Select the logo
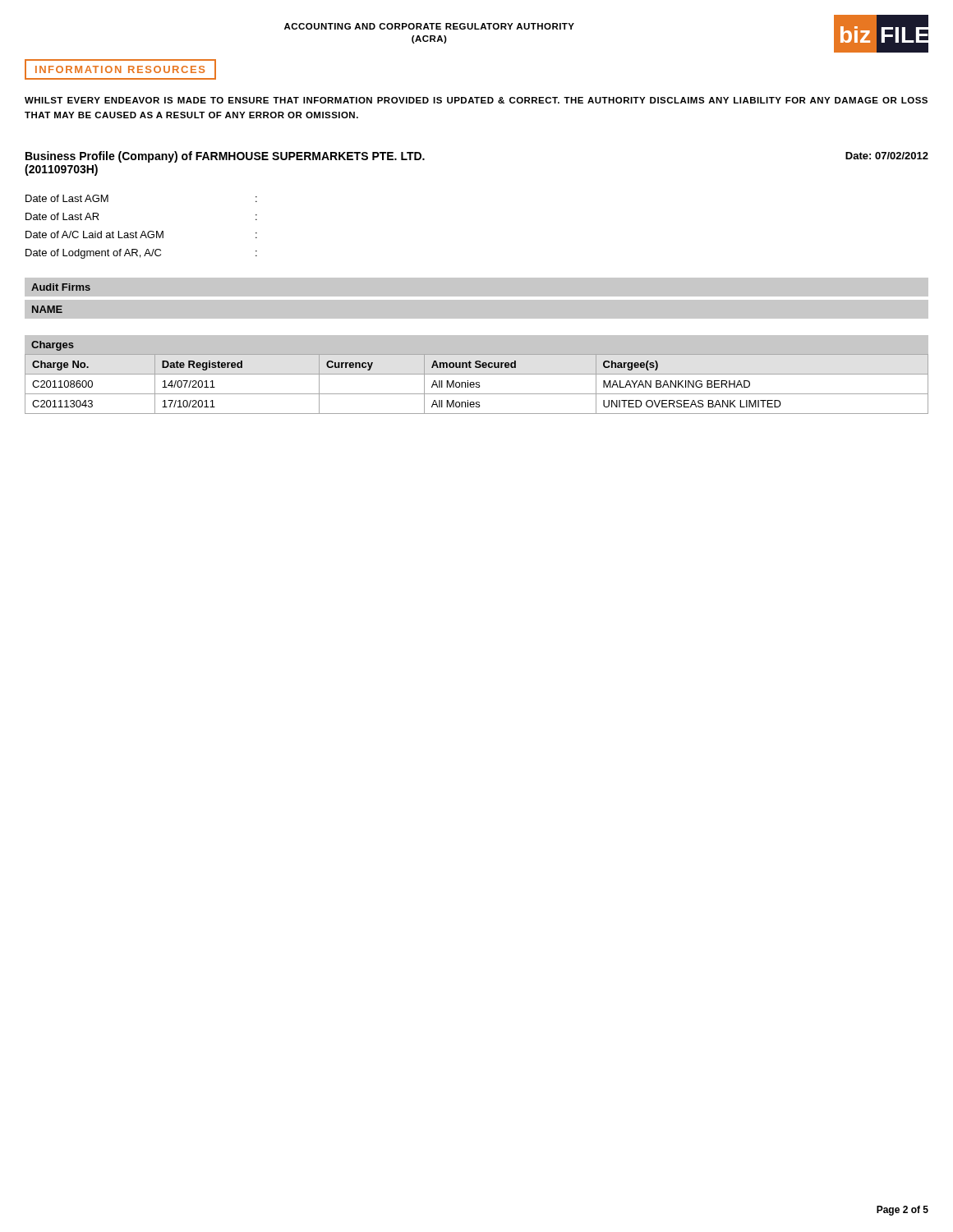Image resolution: width=953 pixels, height=1232 pixels. click(x=881, y=34)
